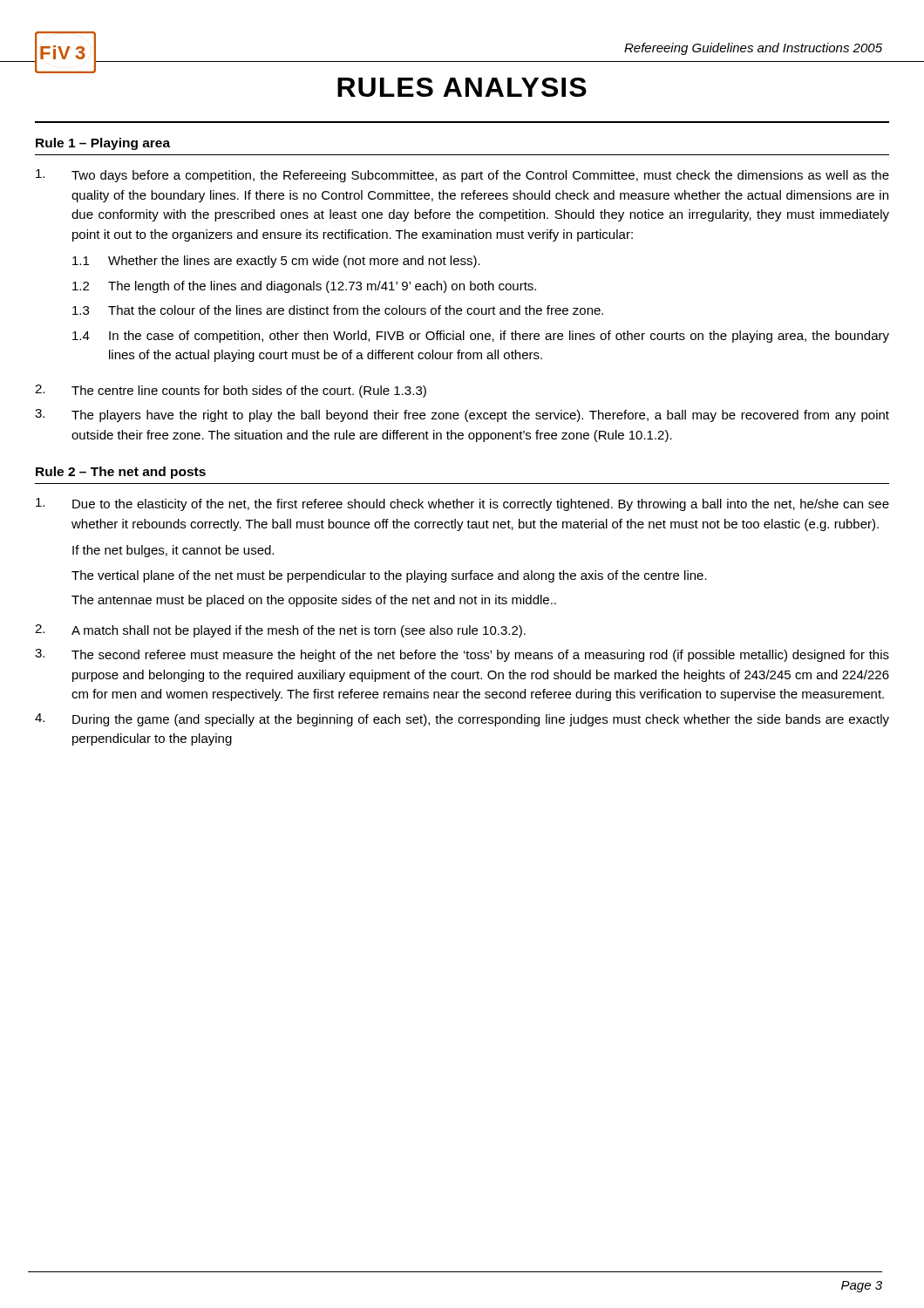
Task: Where is the passage that starts "Due to the elasticity of the"?
Action: [462, 504]
